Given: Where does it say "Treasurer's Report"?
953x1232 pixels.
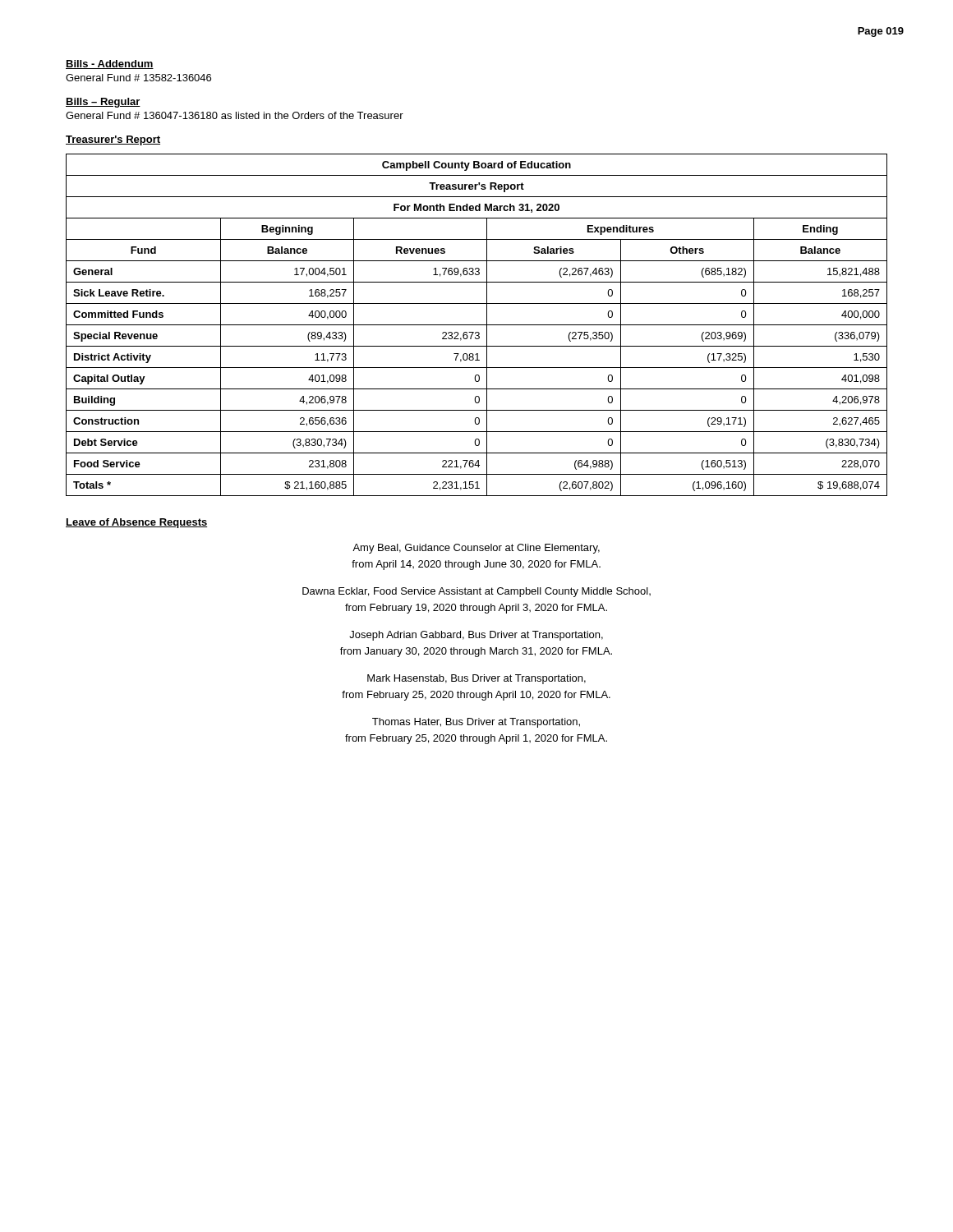Looking at the screenshot, I should (113, 139).
